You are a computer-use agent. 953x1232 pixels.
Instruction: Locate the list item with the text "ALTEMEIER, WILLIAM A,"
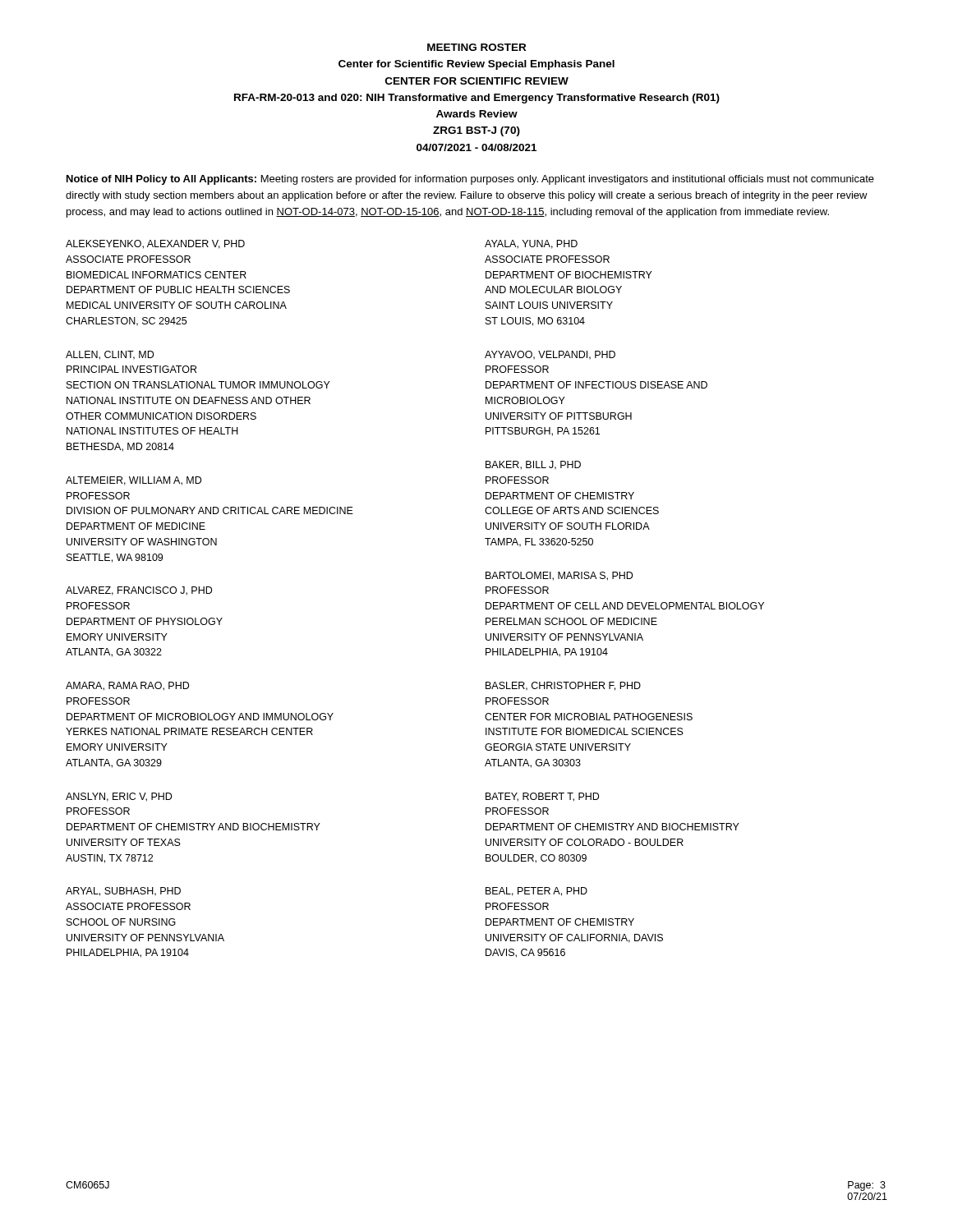[x=209, y=519]
